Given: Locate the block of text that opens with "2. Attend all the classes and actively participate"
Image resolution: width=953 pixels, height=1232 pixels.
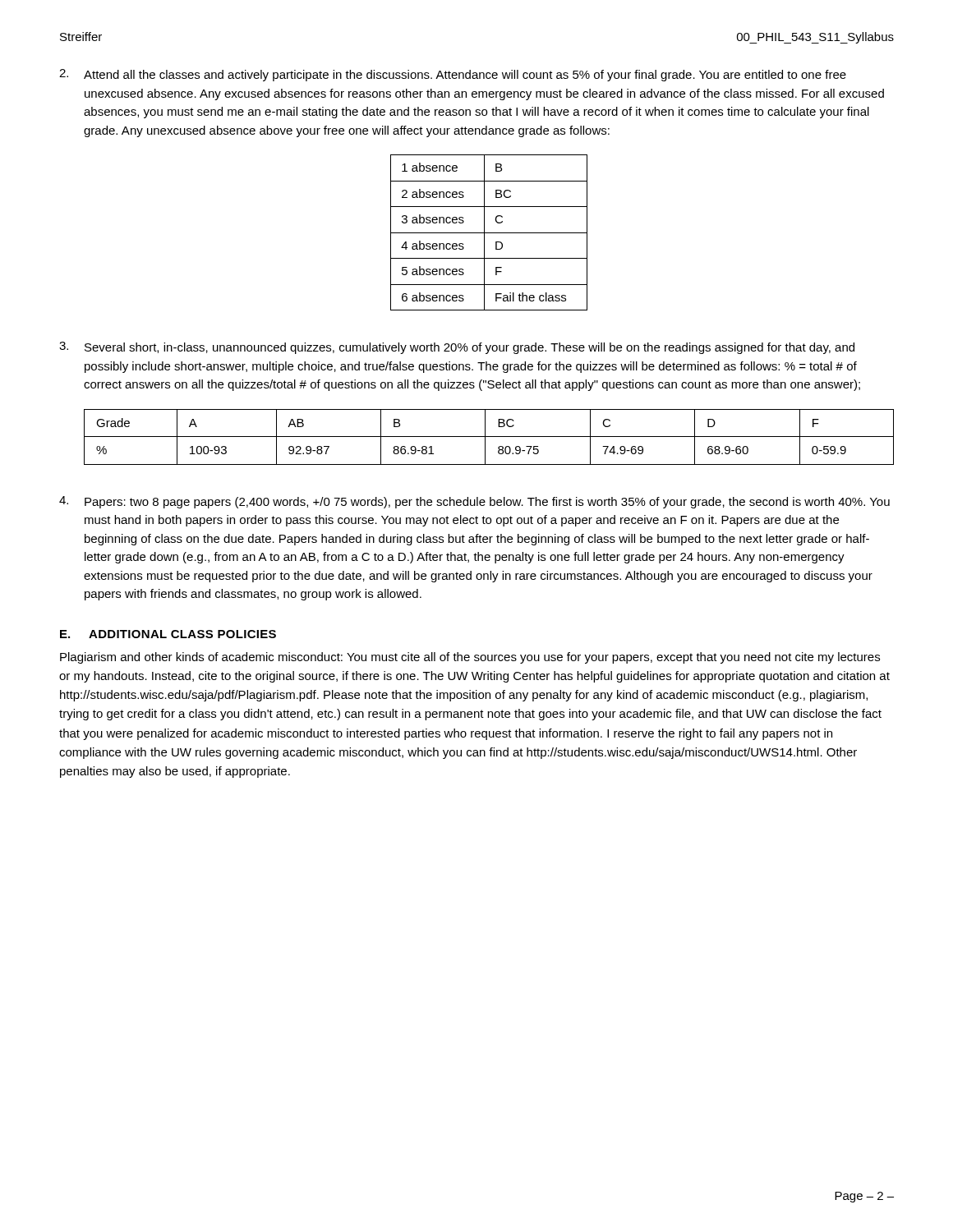Looking at the screenshot, I should [x=476, y=195].
